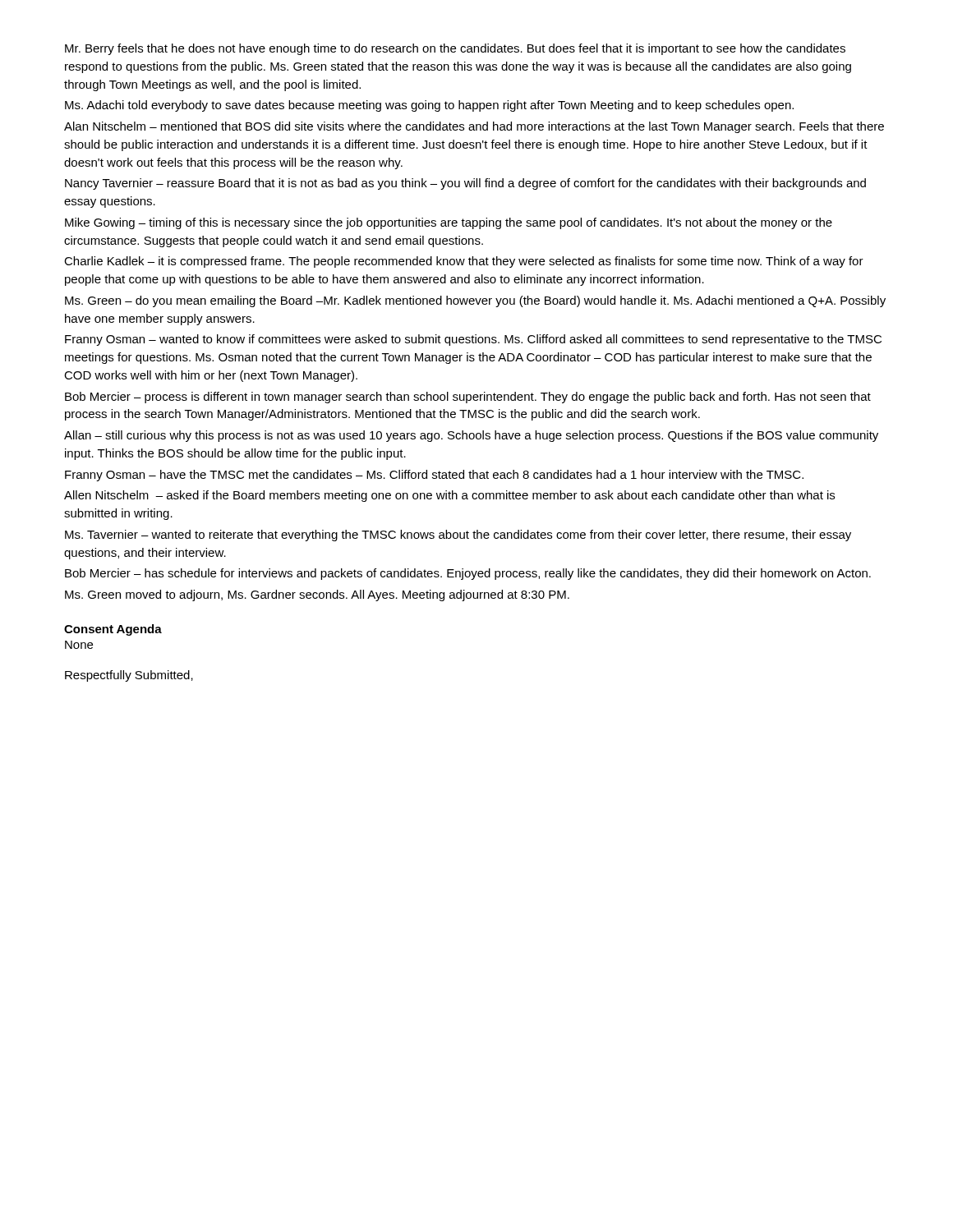
Task: Navigate to the text starting "Bob Mercier – process"
Action: [x=467, y=405]
